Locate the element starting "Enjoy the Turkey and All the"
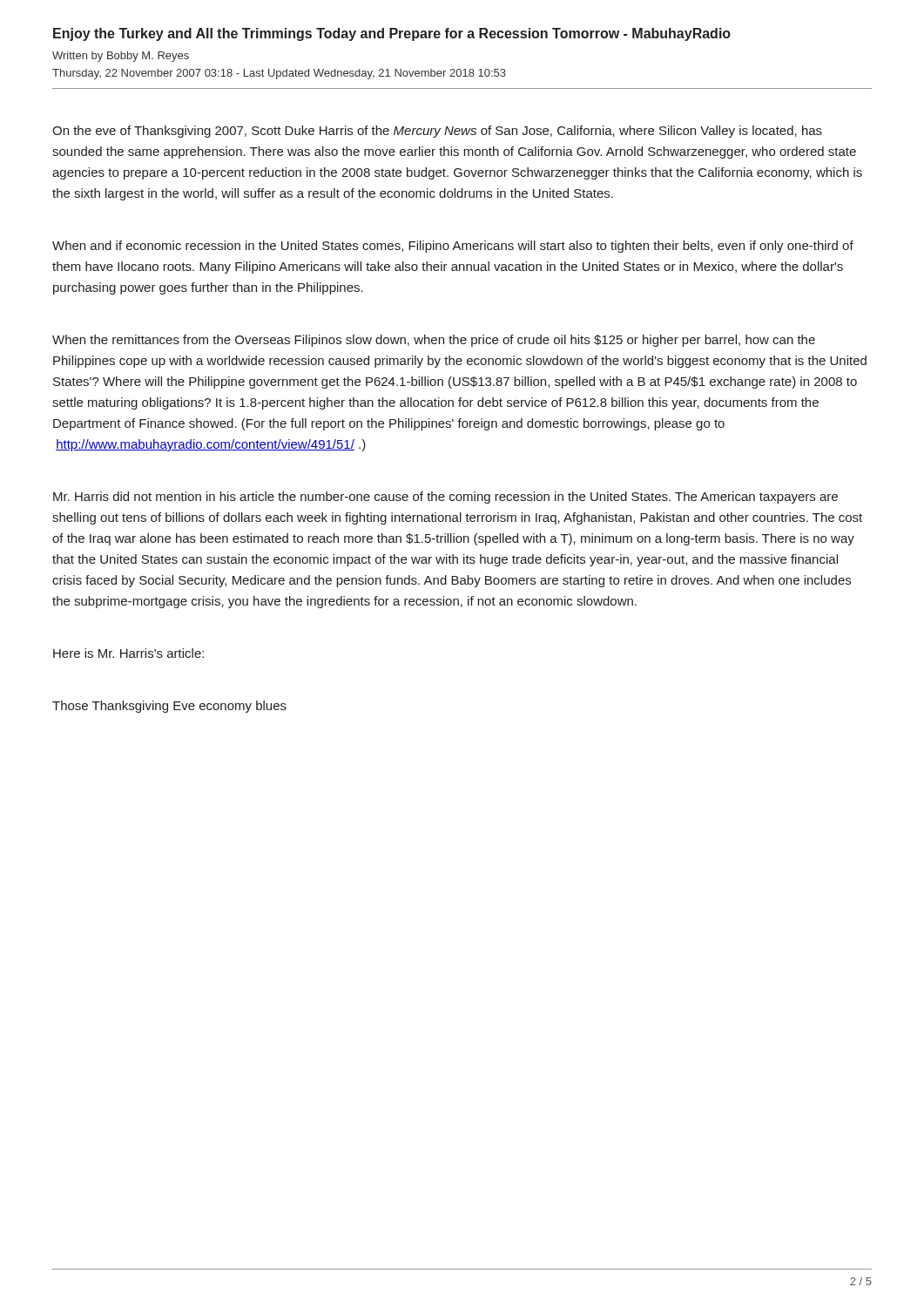Image resolution: width=924 pixels, height=1307 pixels. [392, 34]
